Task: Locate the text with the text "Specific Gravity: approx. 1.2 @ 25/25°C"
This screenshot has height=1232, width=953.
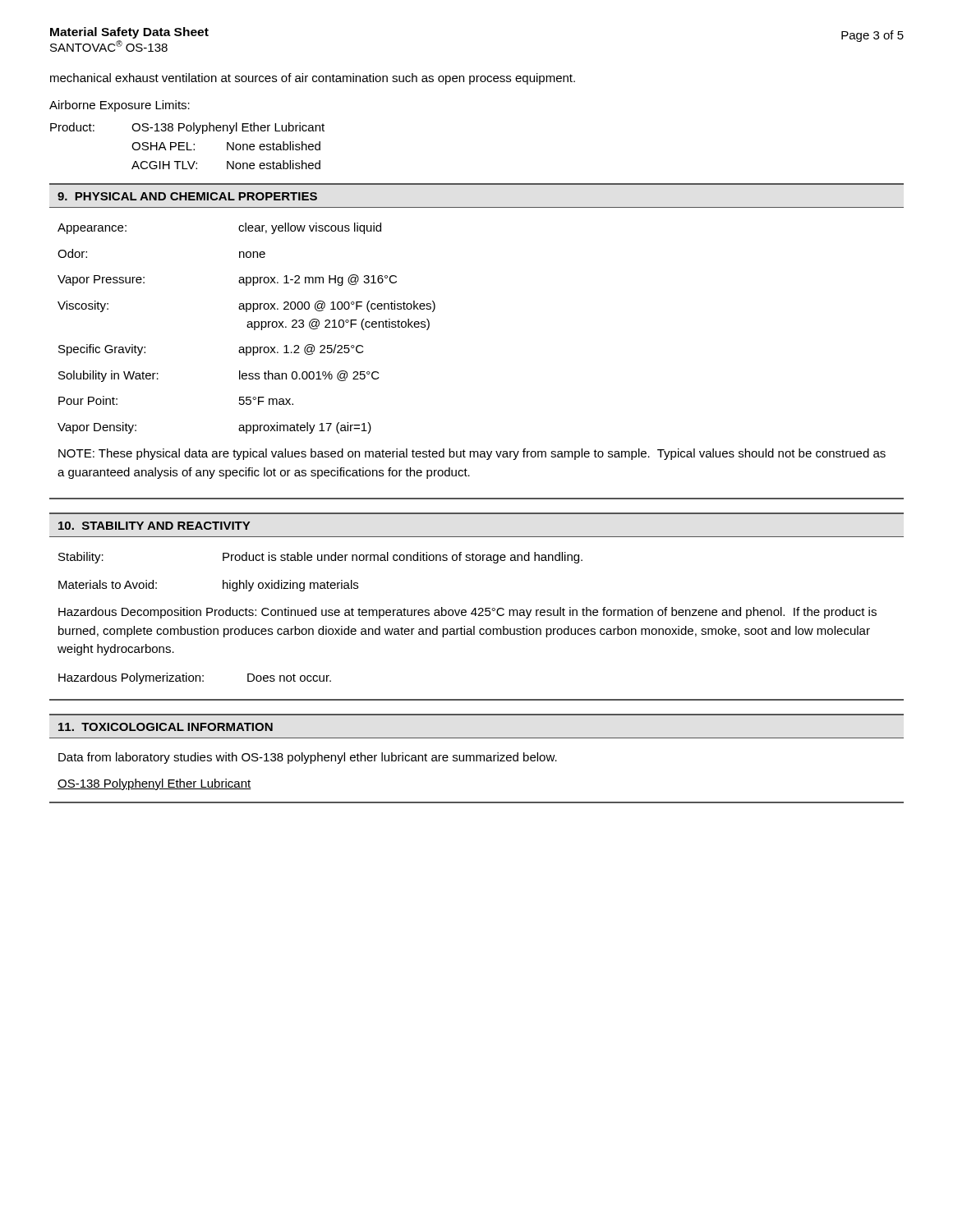Action: pos(96,349)
